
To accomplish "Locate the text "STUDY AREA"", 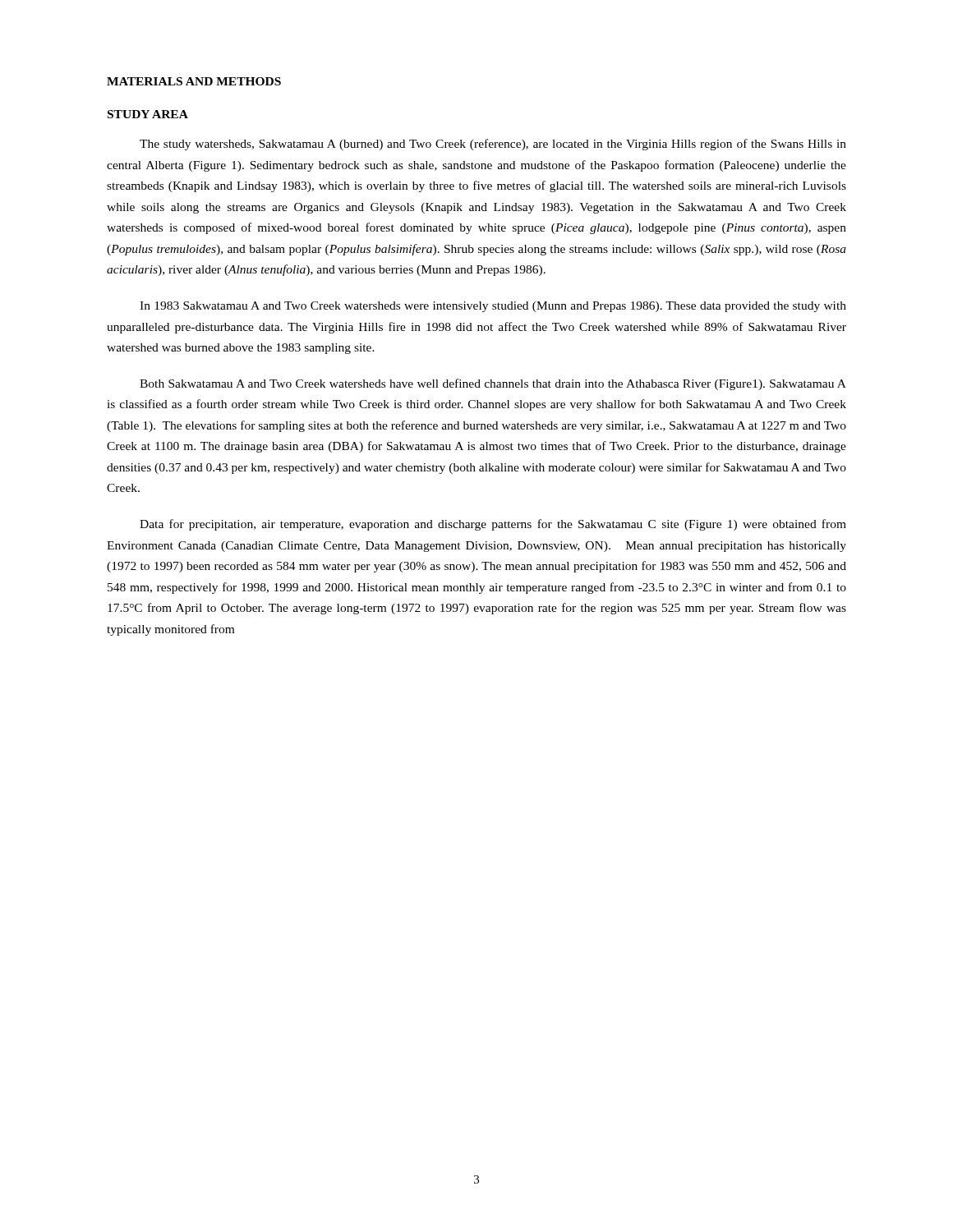I will tap(147, 114).
